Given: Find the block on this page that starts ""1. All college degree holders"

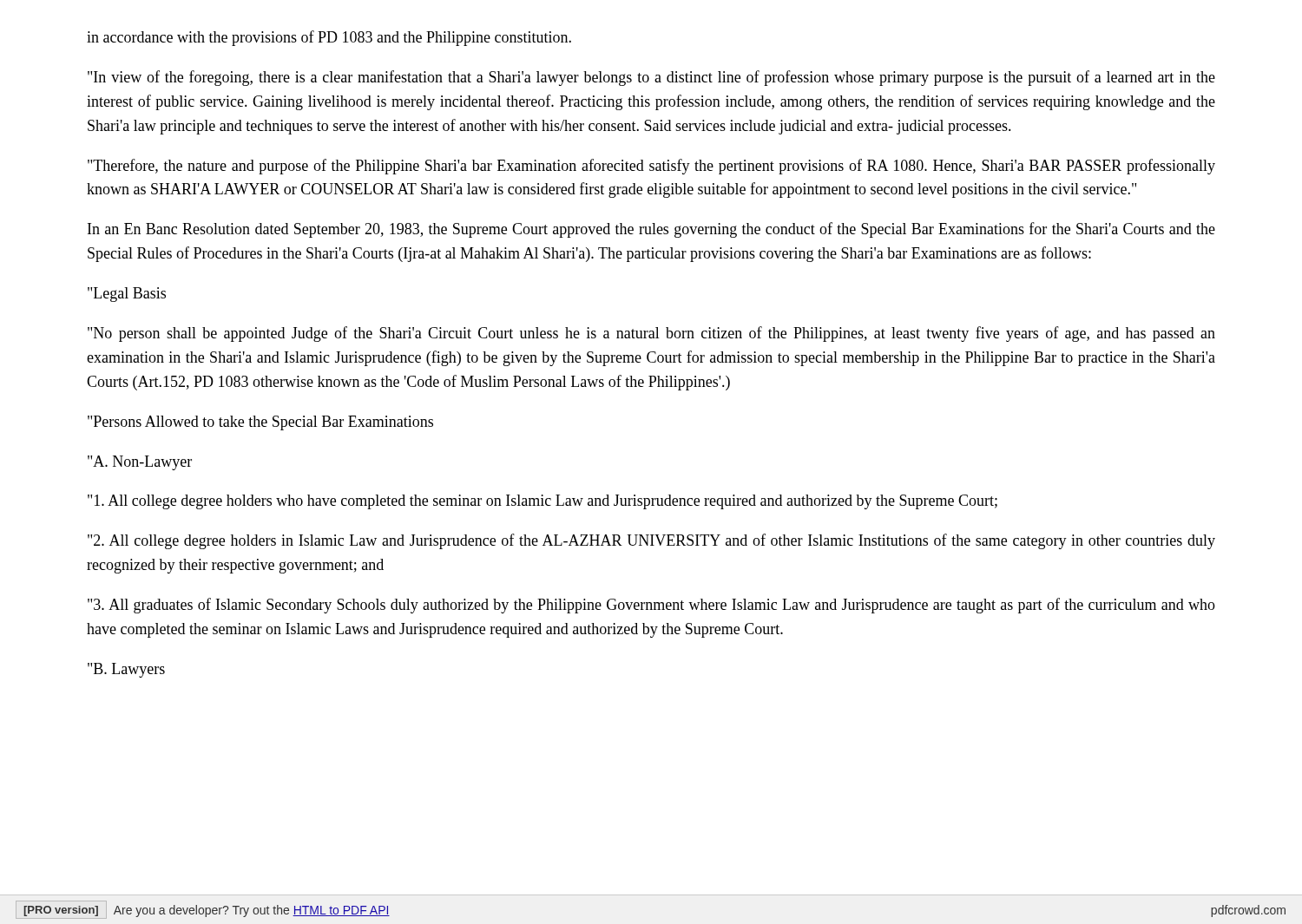Looking at the screenshot, I should tap(543, 501).
